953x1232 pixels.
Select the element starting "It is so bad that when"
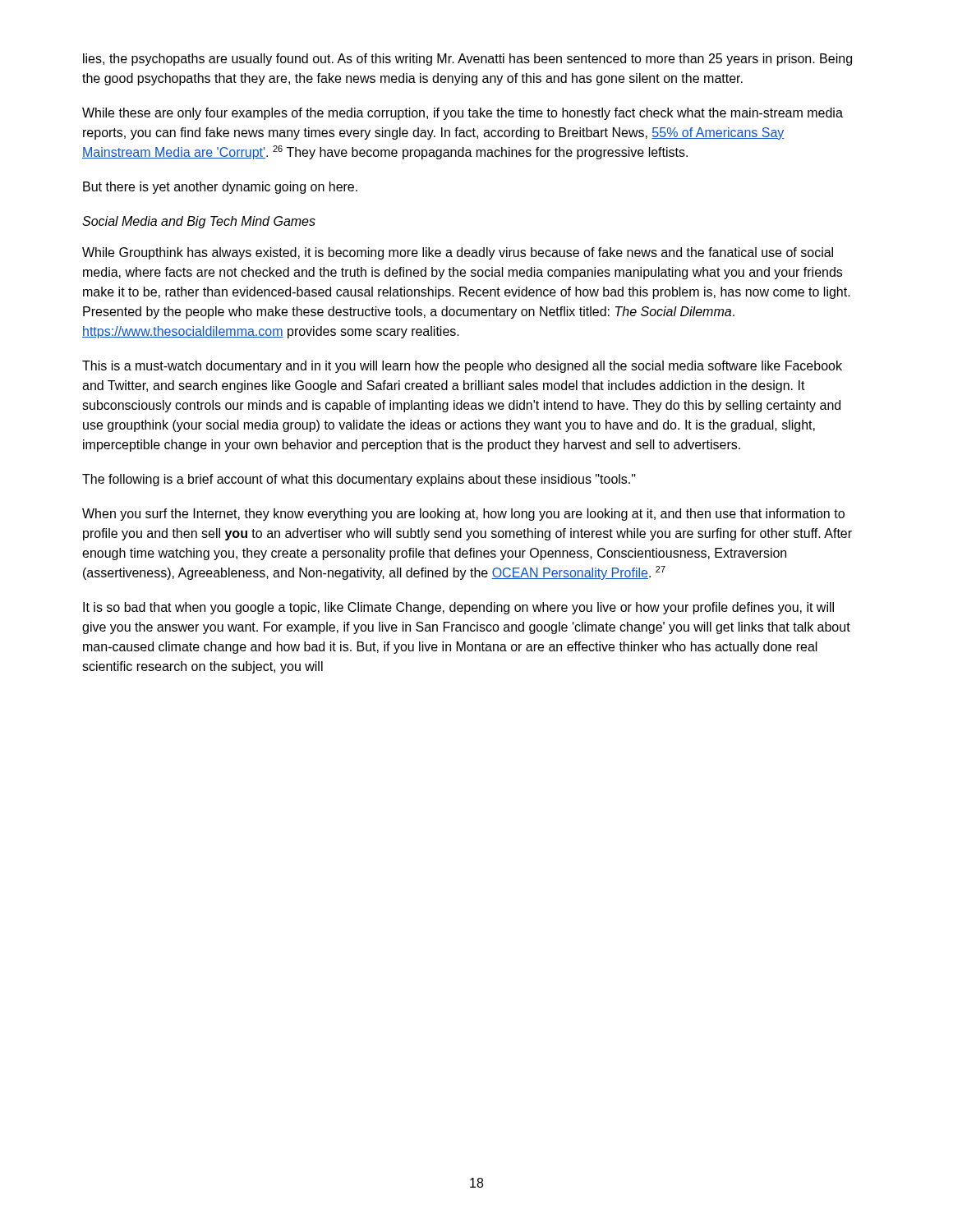click(466, 637)
